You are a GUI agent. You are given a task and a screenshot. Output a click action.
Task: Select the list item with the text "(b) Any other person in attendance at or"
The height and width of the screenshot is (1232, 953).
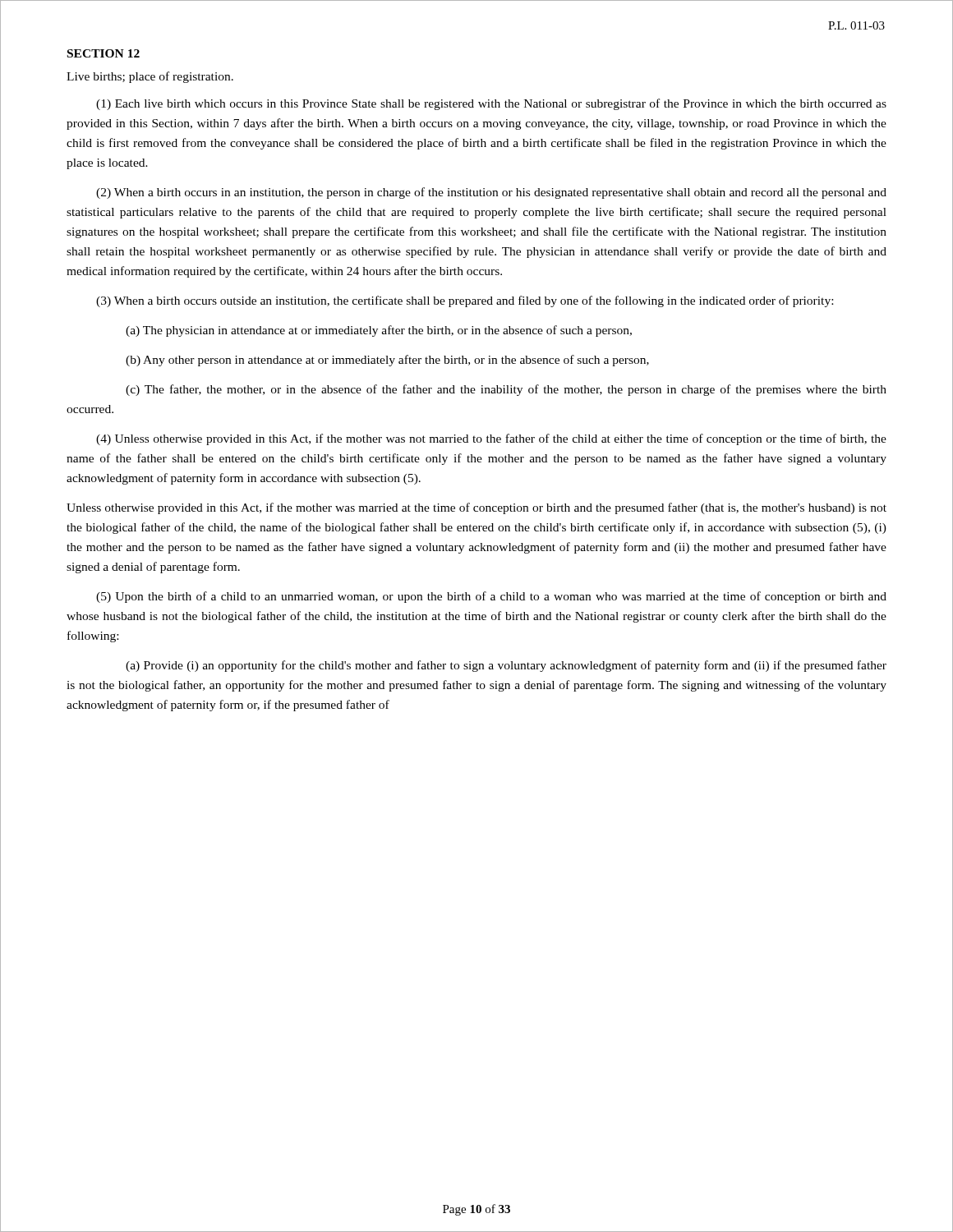pos(388,359)
